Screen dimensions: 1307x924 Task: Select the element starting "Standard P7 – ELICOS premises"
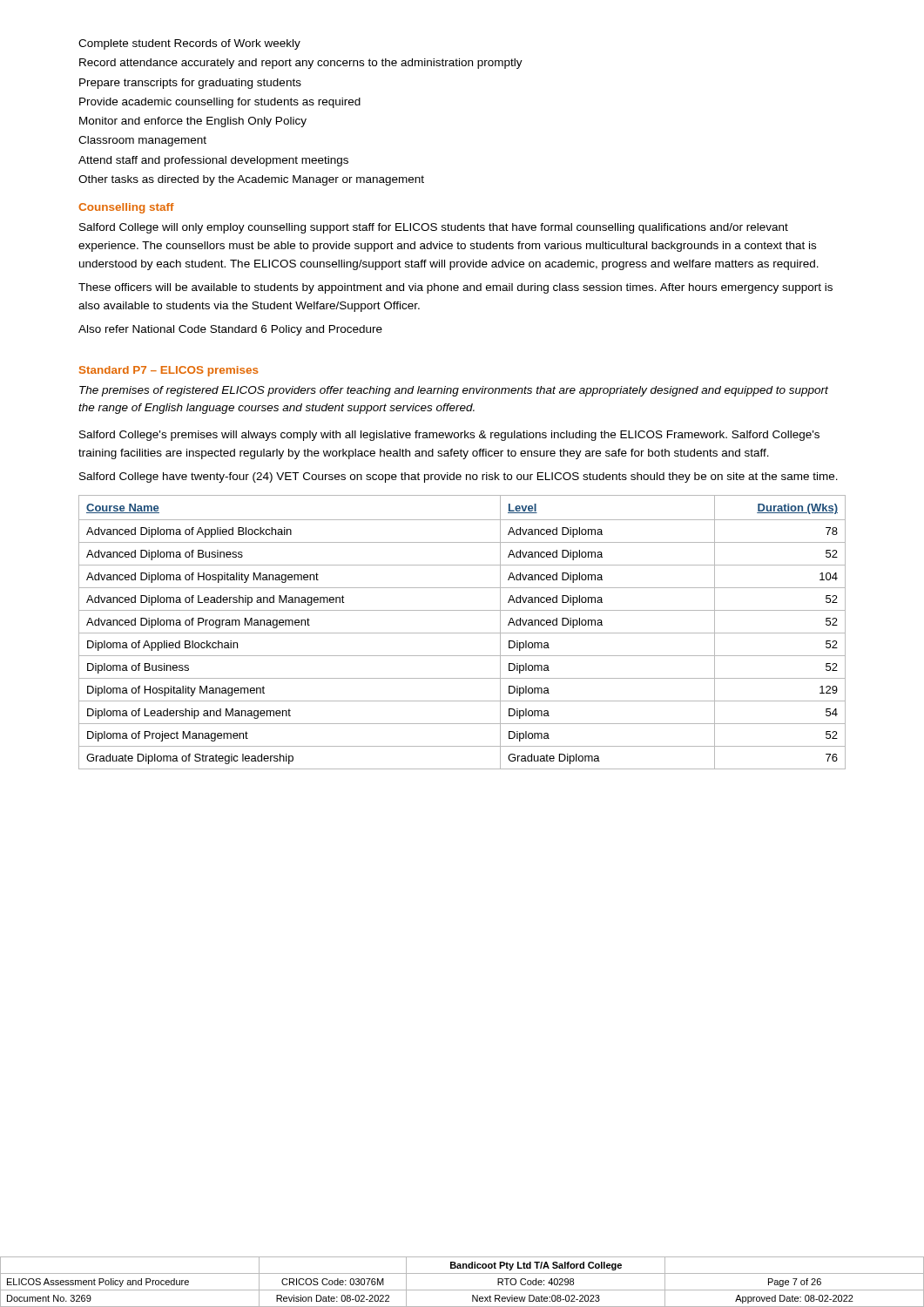coord(169,369)
